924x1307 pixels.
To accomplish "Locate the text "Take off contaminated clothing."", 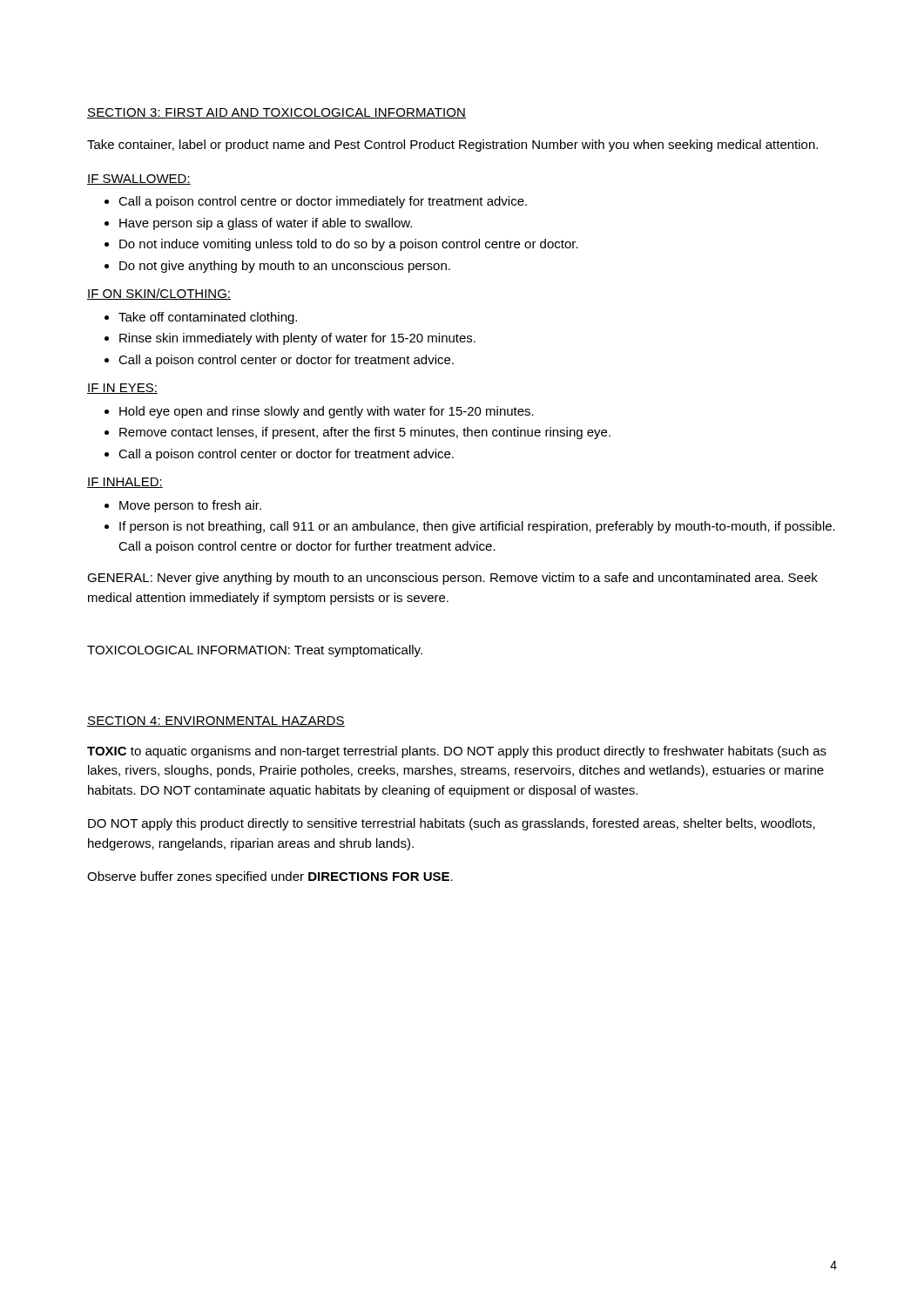I will (208, 316).
